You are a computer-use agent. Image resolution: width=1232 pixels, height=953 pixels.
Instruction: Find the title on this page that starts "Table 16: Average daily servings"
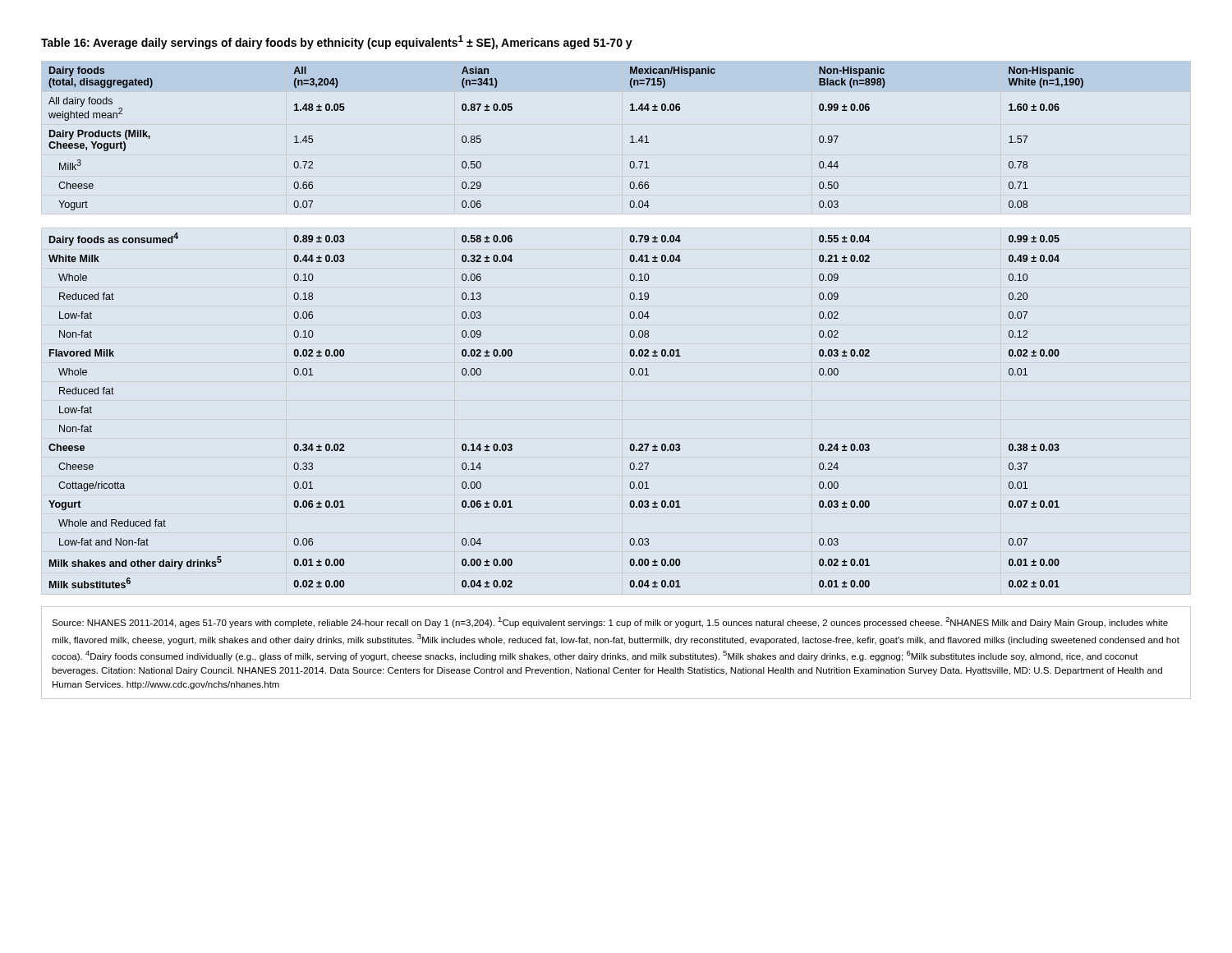(337, 41)
